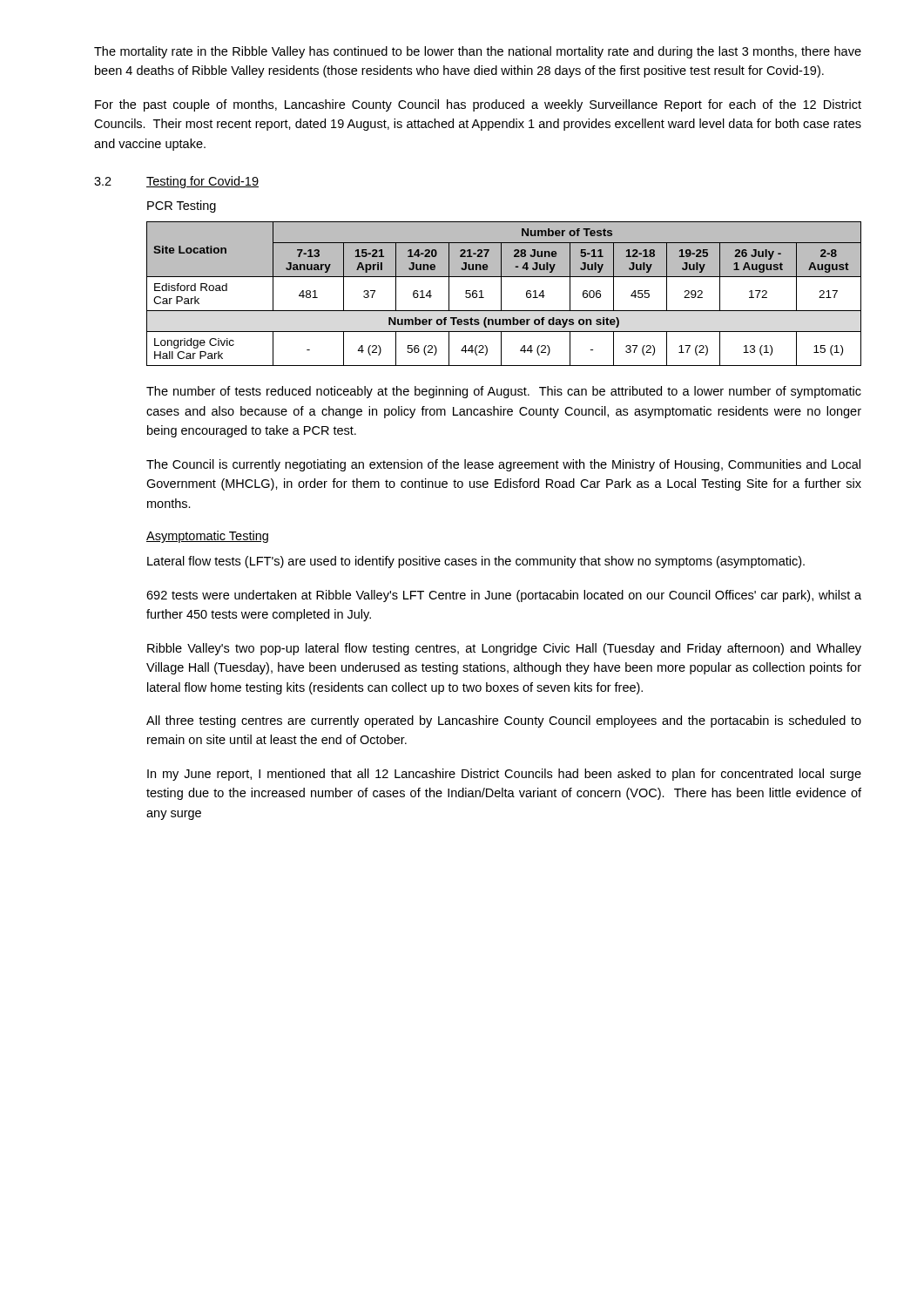This screenshot has width=924, height=1307.
Task: Select the passage starting "Ribble Valley's two pop-up lateral flow testing"
Action: (x=504, y=667)
